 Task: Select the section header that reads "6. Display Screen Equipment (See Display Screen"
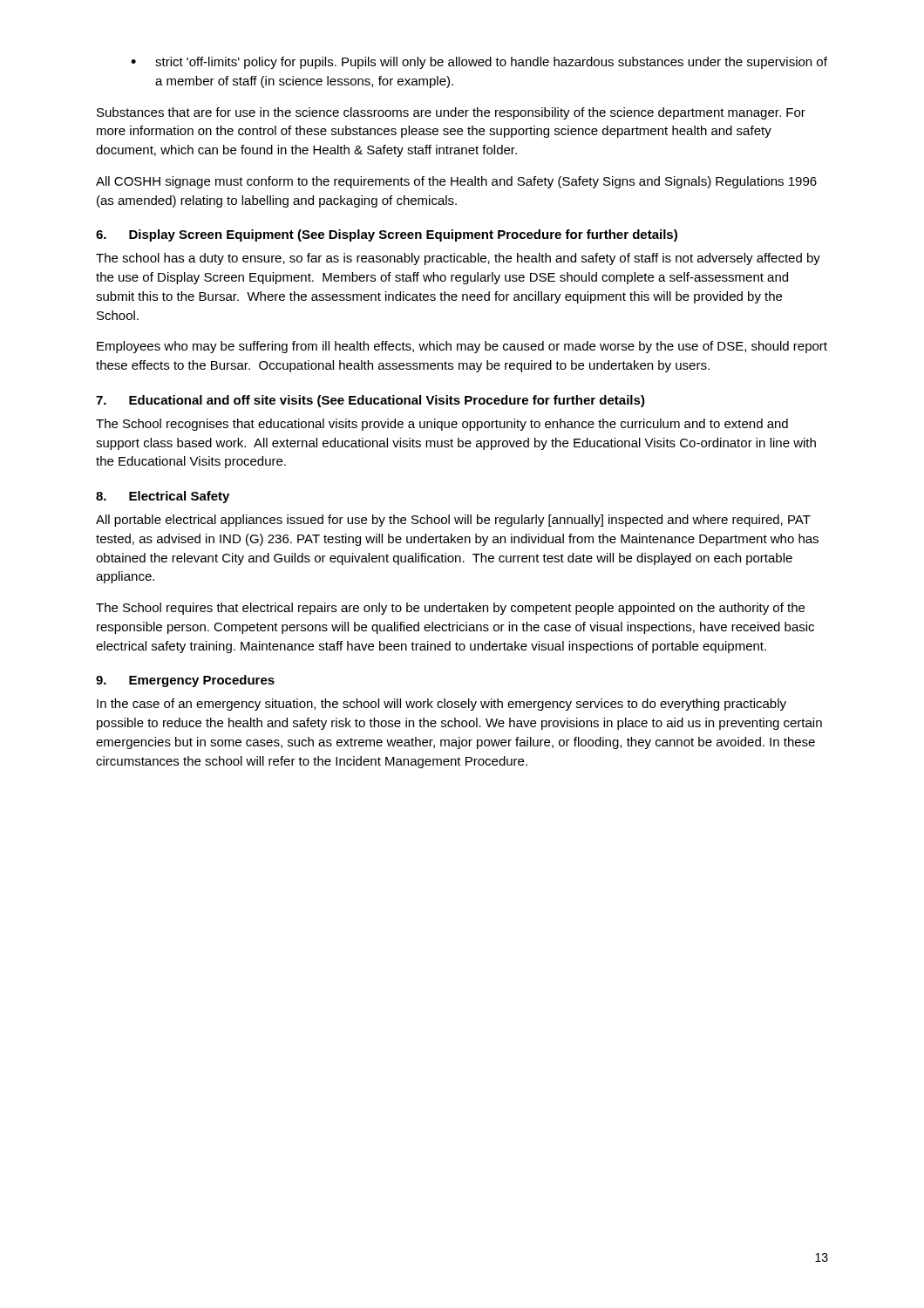387,234
